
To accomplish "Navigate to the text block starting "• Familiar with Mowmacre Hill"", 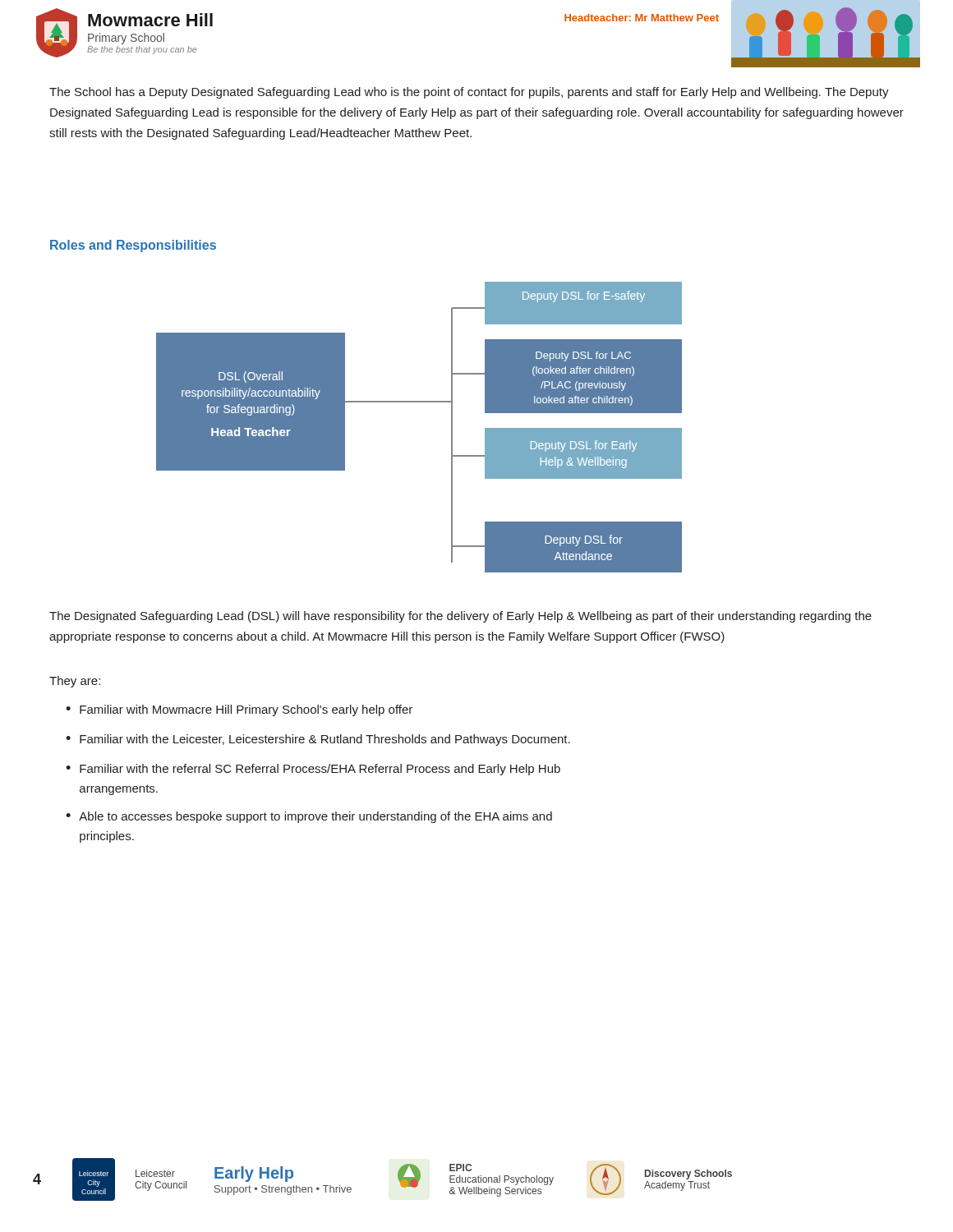I will tap(239, 710).
